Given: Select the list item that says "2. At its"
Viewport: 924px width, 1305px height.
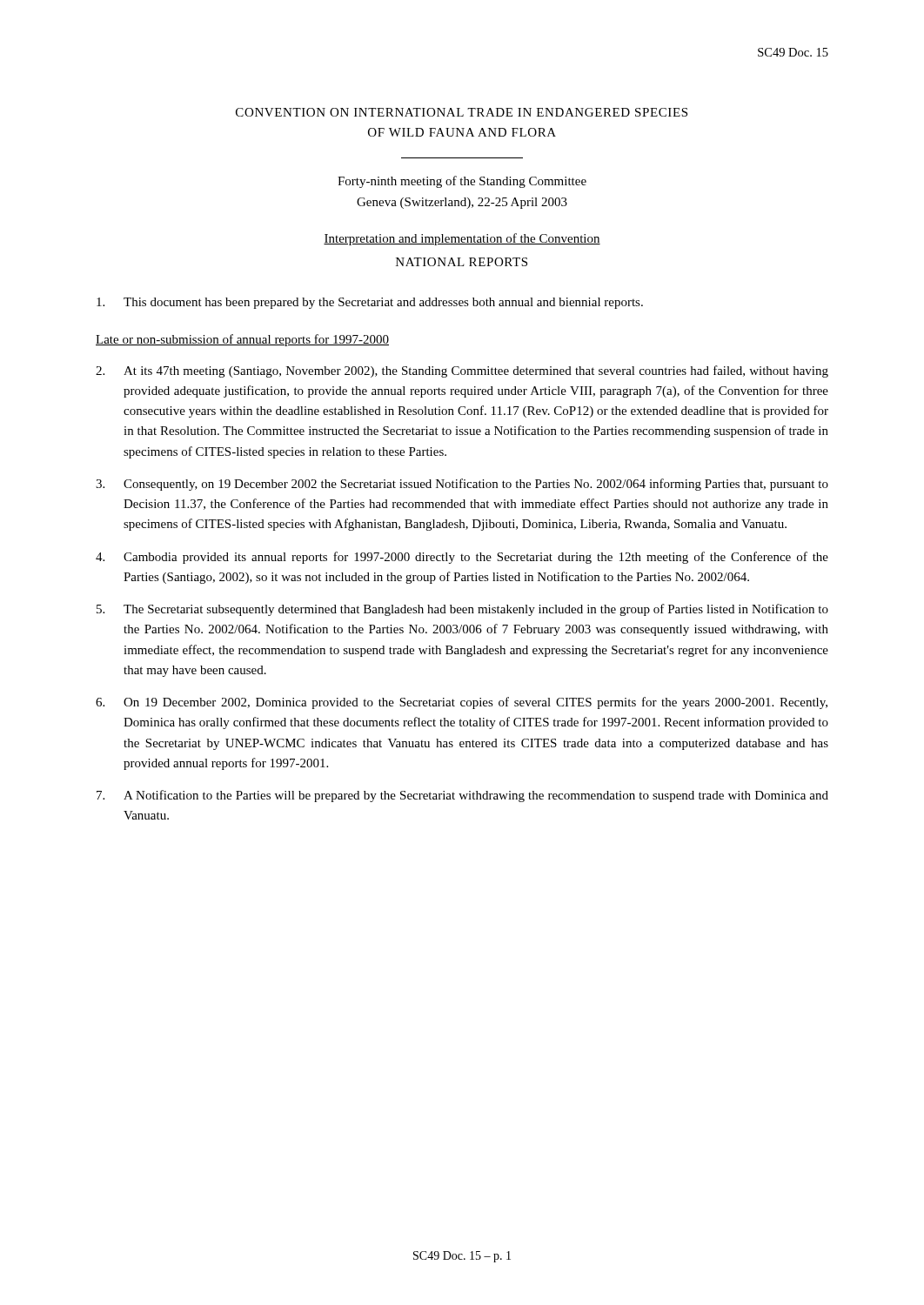Looking at the screenshot, I should (462, 411).
